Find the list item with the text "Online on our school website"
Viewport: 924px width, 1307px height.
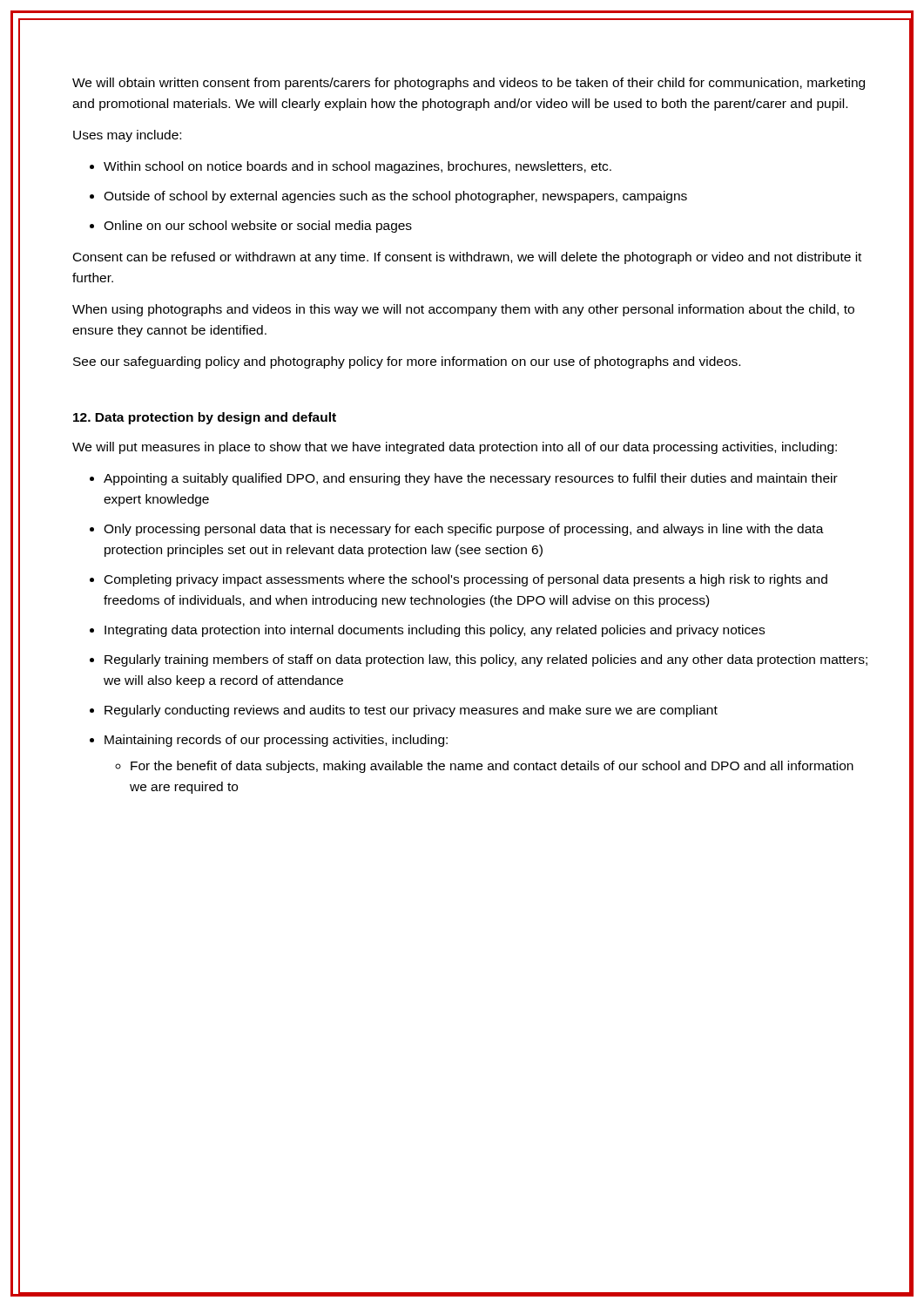[x=258, y=225]
